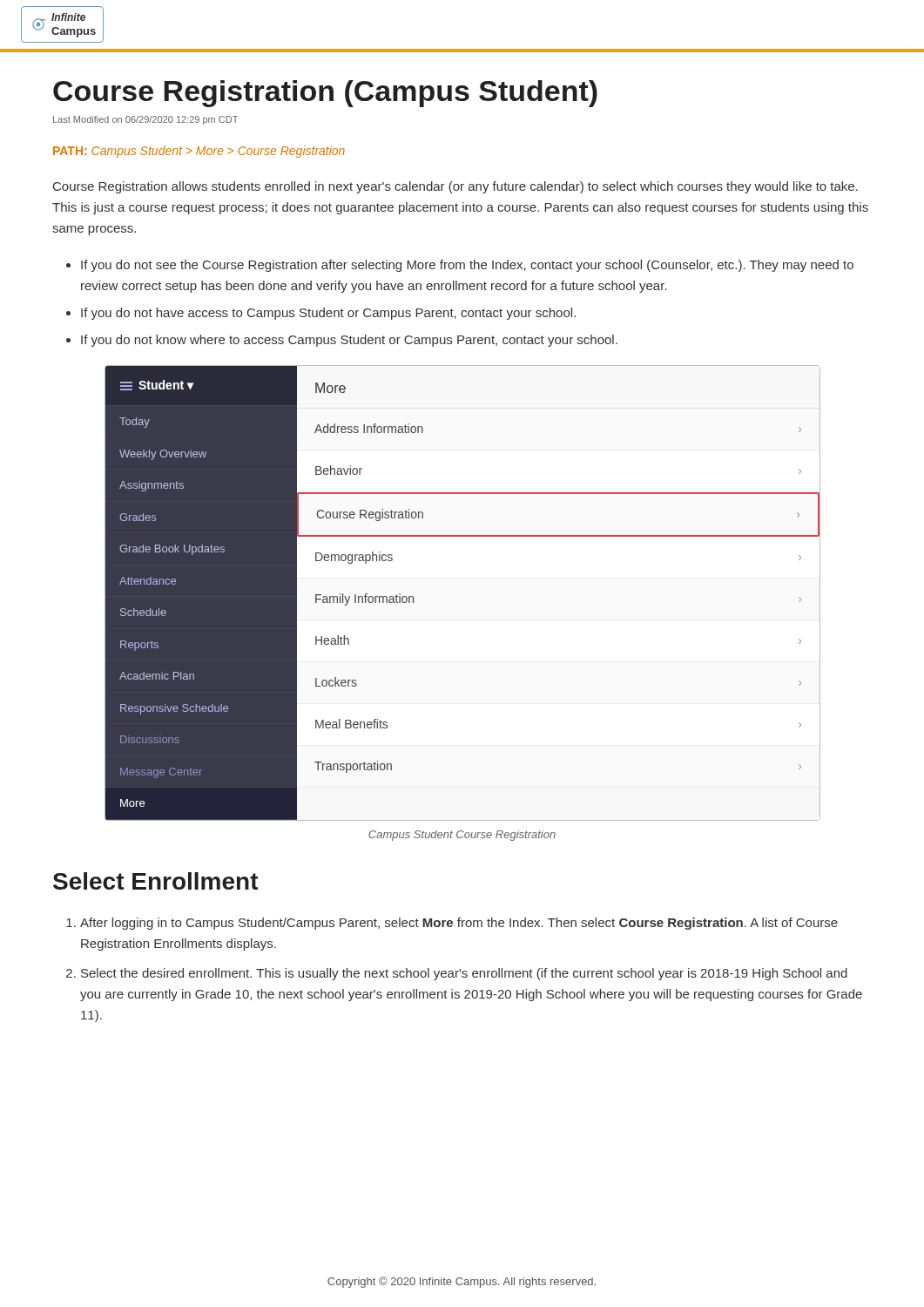Find the list item with the text "Select the desired enrollment. This"
The width and height of the screenshot is (924, 1307).
click(x=471, y=994)
